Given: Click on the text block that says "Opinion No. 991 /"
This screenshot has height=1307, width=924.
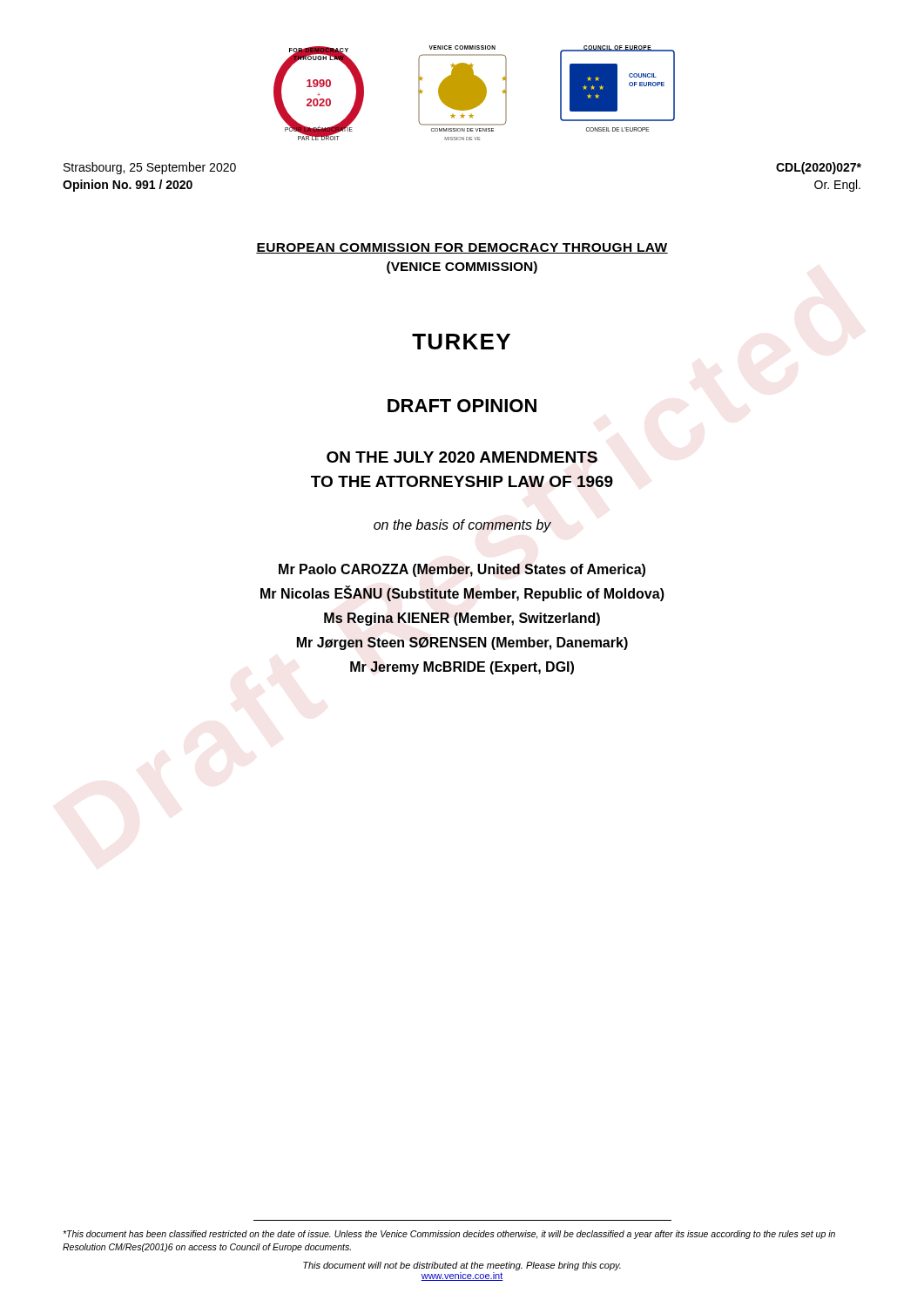Looking at the screenshot, I should (123, 185).
